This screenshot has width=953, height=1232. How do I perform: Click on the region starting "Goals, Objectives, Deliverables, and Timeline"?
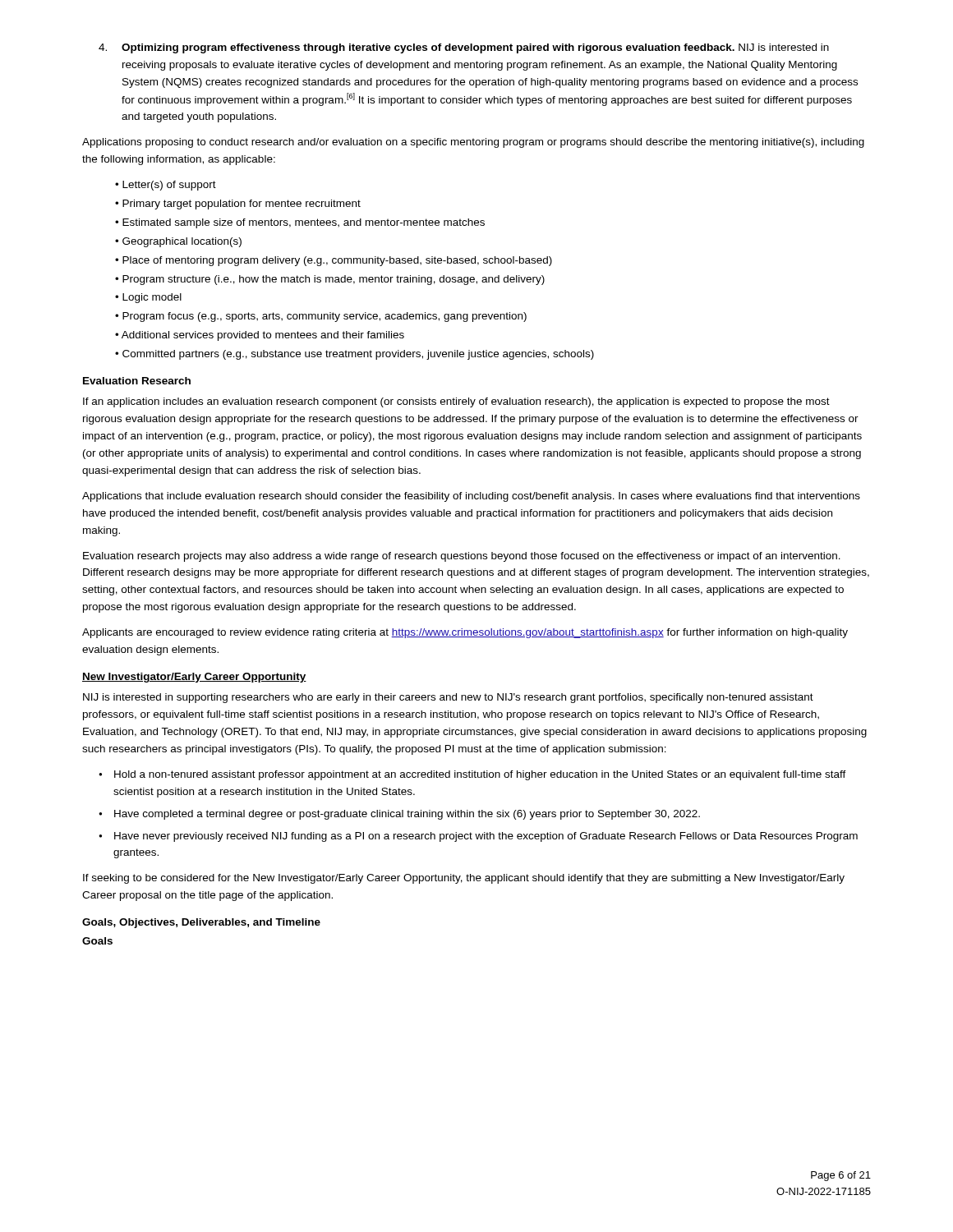[201, 922]
